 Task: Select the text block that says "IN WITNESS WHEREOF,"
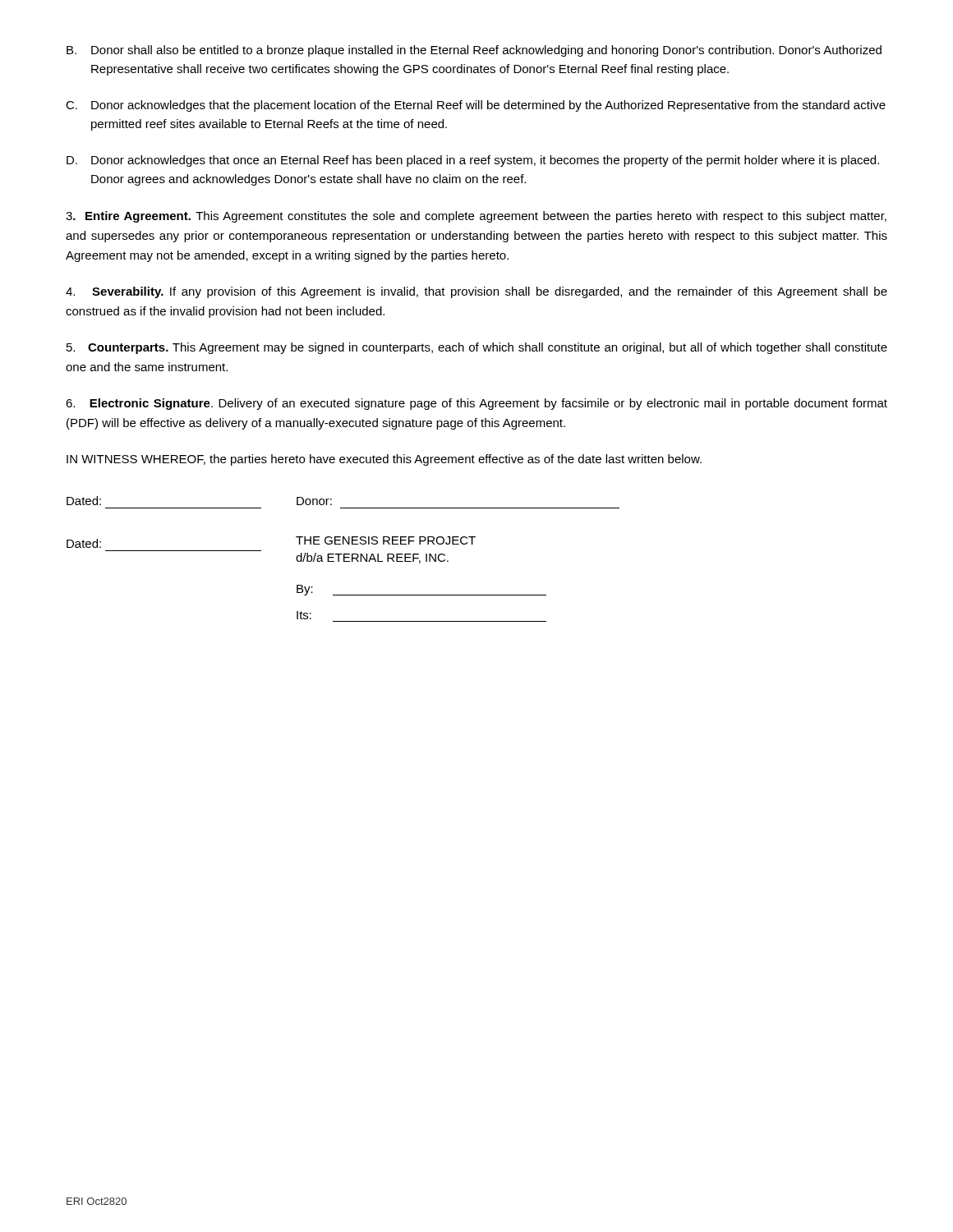(x=384, y=459)
